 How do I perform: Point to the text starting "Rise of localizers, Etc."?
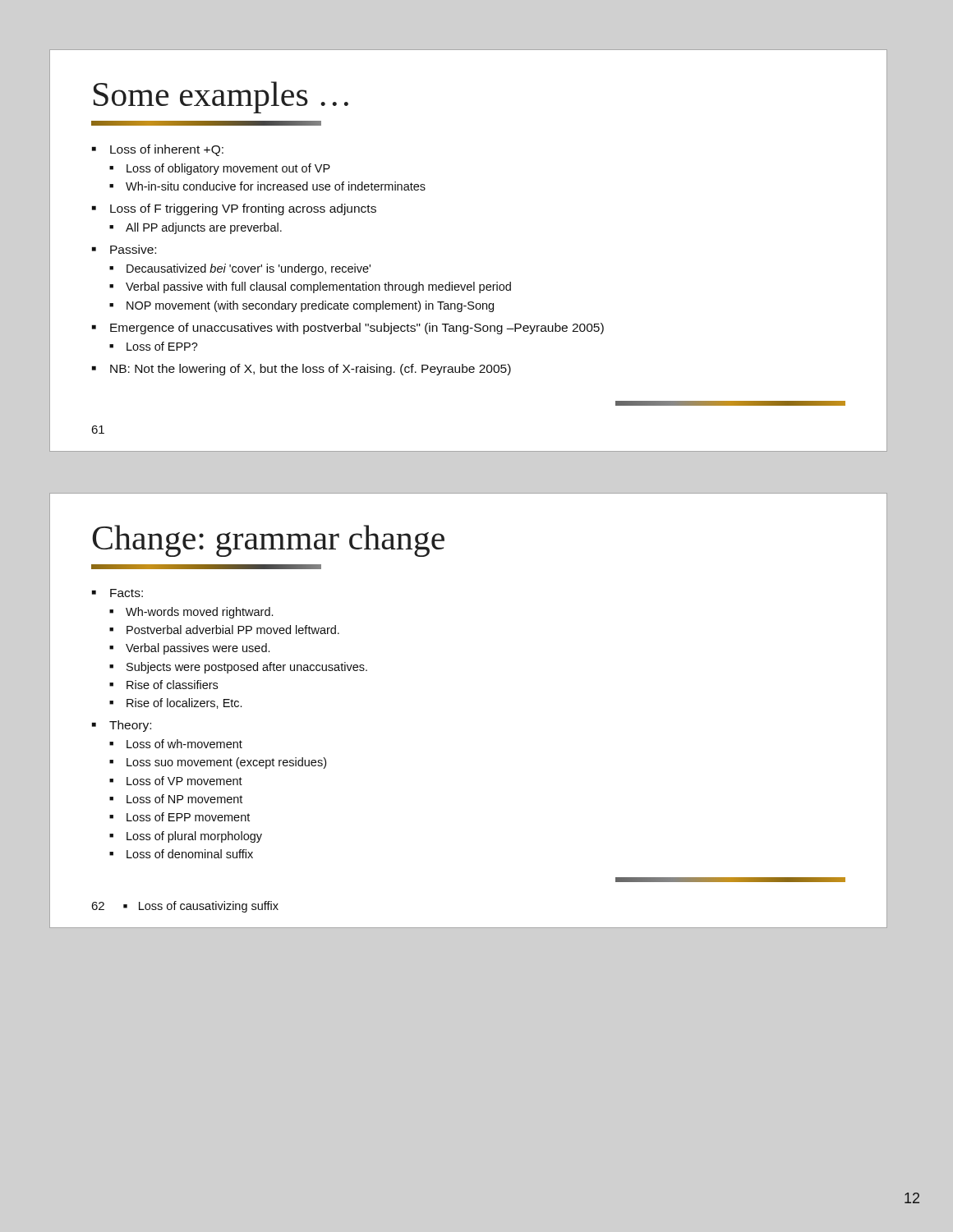(184, 703)
